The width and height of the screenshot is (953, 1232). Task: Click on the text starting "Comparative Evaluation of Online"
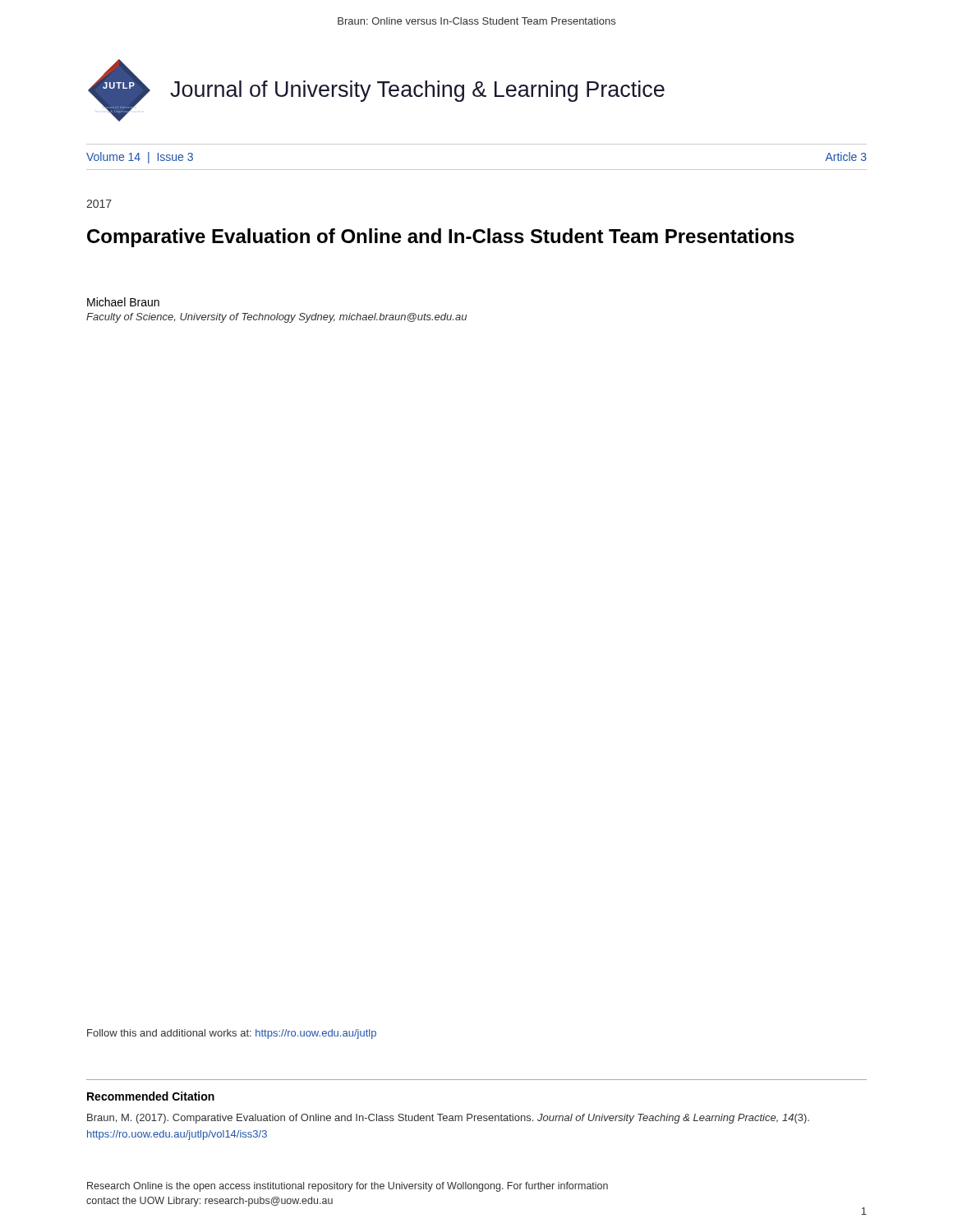click(x=476, y=236)
